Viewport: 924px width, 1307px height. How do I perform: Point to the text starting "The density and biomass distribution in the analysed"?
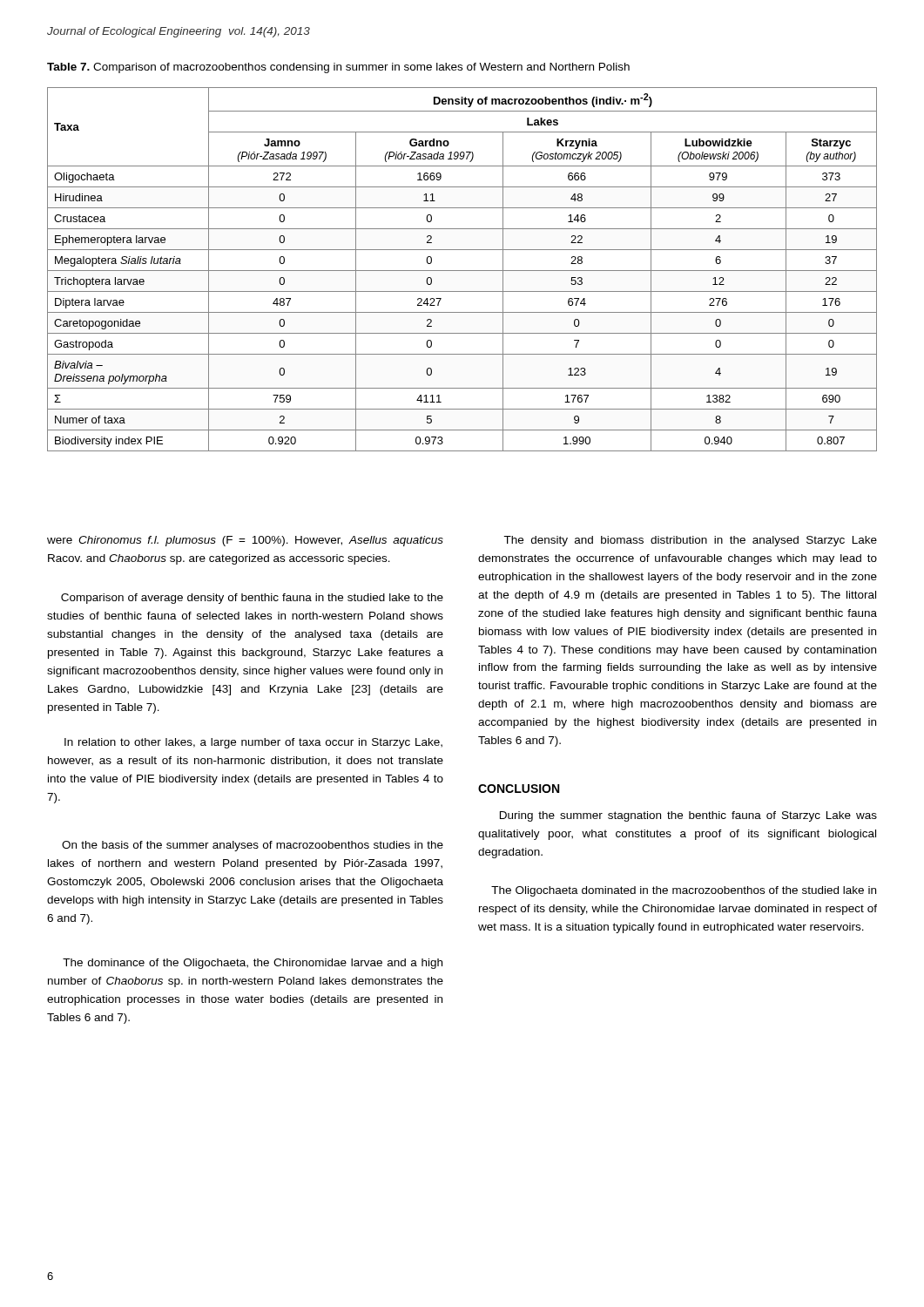click(678, 640)
